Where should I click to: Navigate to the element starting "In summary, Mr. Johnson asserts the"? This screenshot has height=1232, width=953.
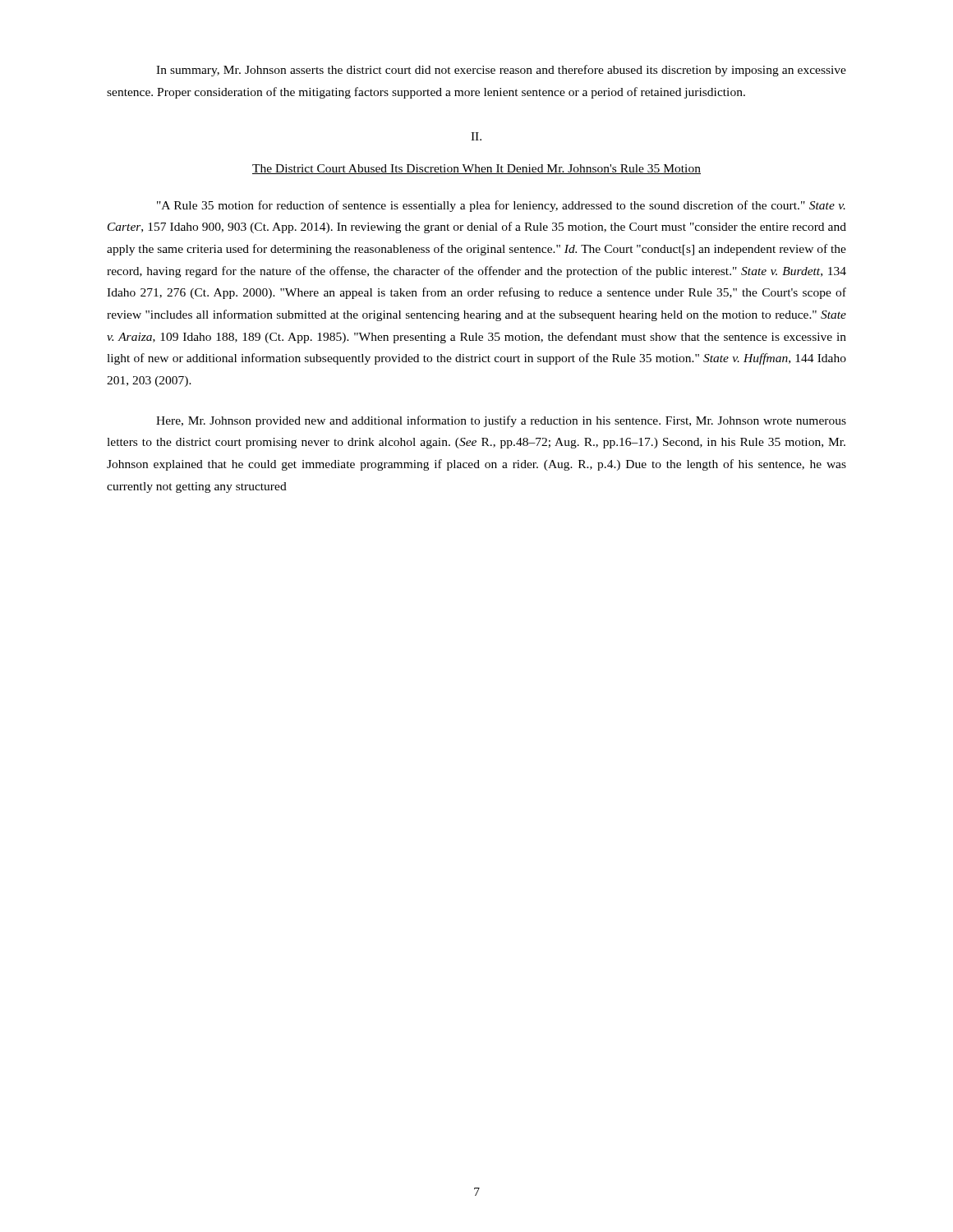pos(476,81)
